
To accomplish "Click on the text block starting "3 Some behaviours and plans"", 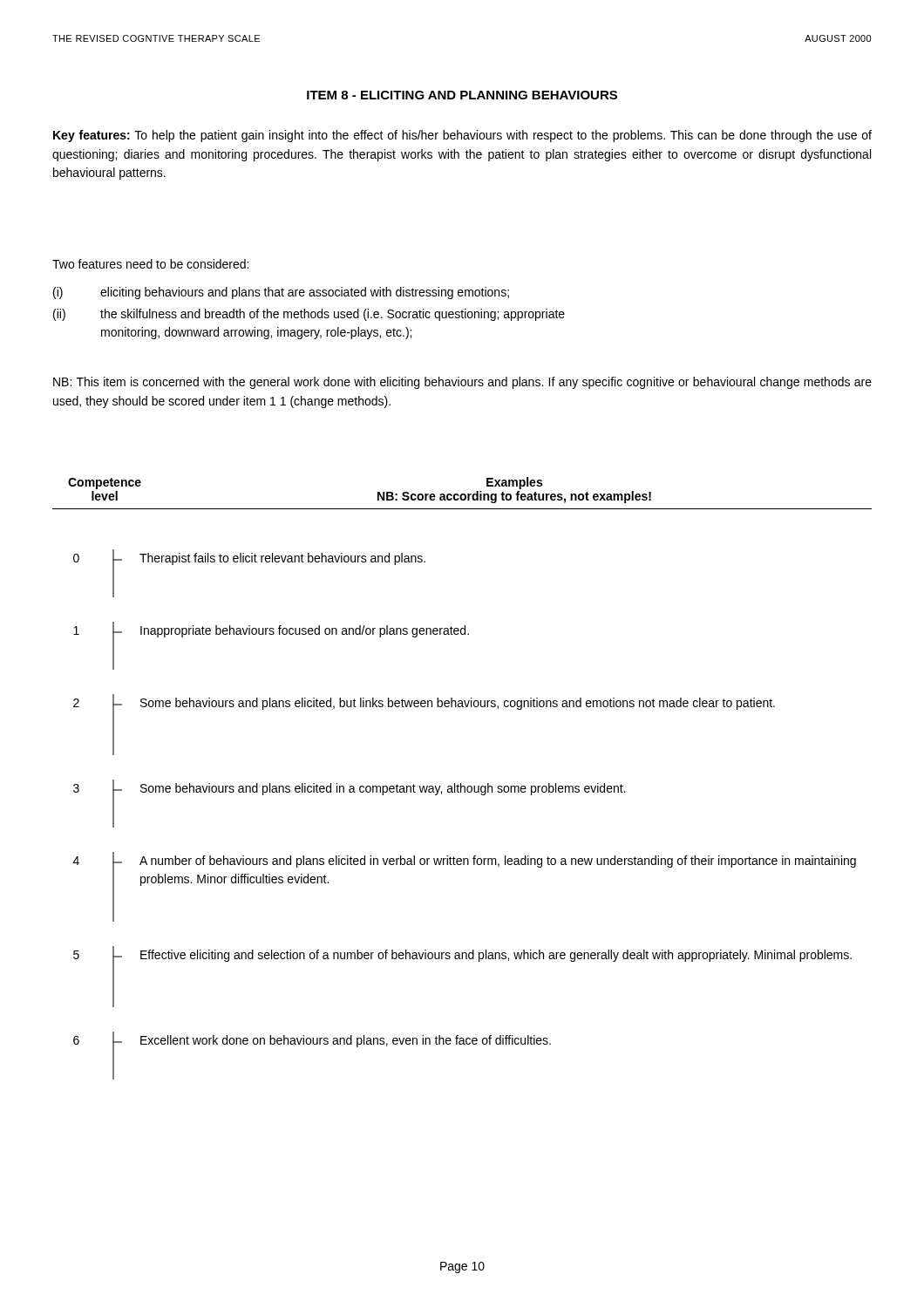I will (x=462, y=804).
